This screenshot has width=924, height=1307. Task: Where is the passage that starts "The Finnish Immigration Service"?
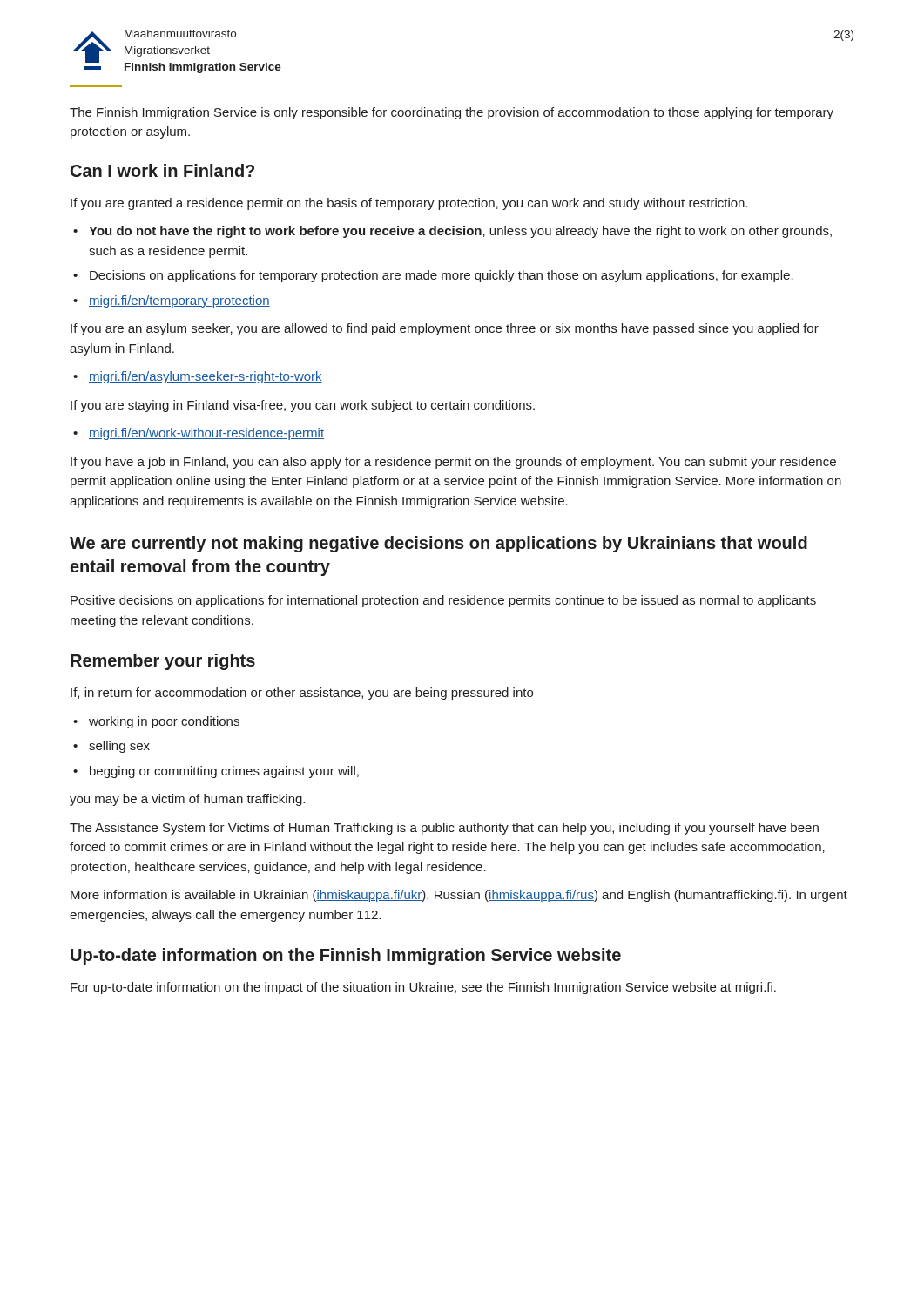tap(452, 121)
